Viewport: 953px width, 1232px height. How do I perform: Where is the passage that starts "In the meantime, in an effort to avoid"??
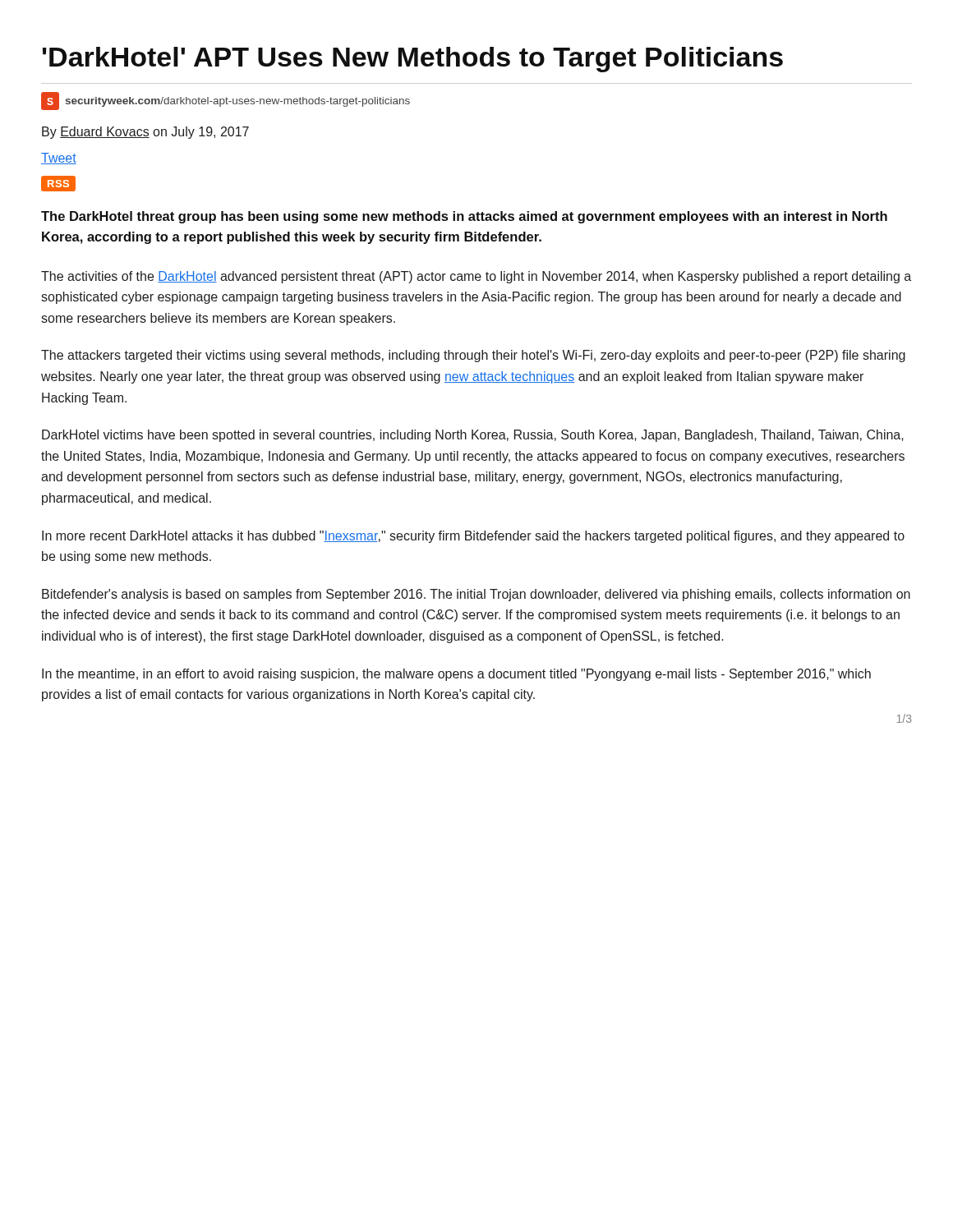point(456,684)
